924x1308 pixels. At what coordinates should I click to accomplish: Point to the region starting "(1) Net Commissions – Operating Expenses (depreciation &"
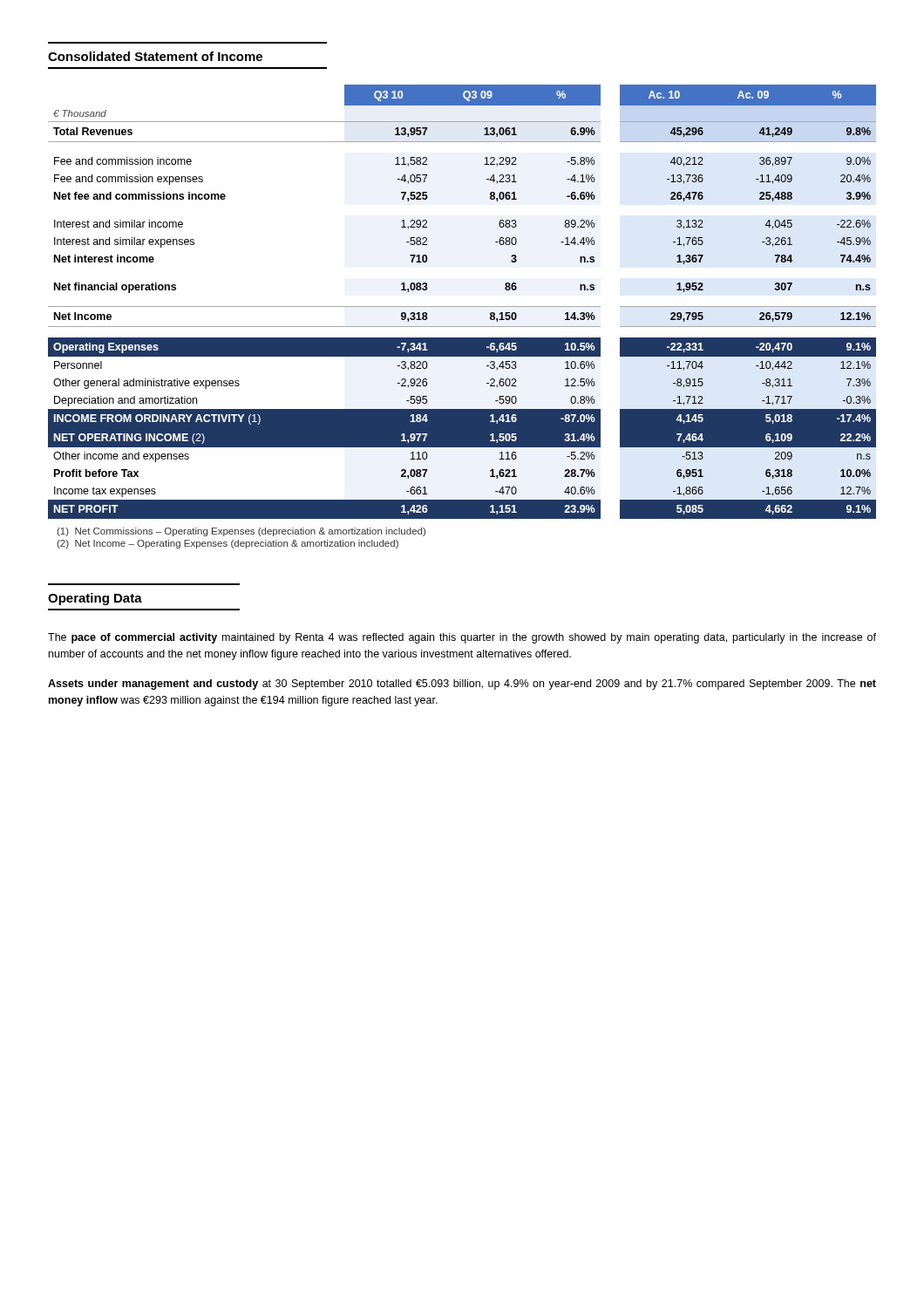(241, 531)
